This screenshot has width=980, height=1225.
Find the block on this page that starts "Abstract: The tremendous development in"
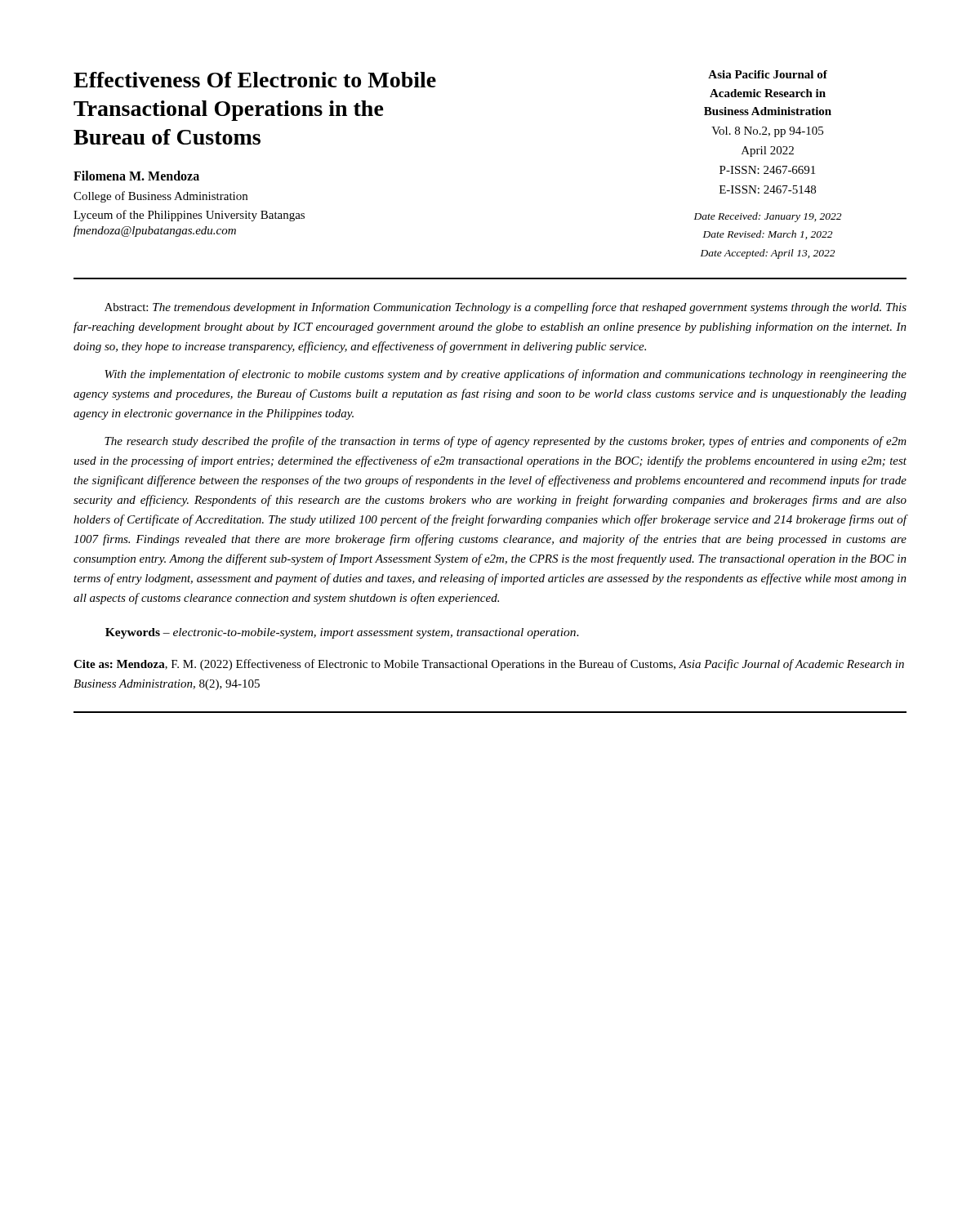pos(490,453)
